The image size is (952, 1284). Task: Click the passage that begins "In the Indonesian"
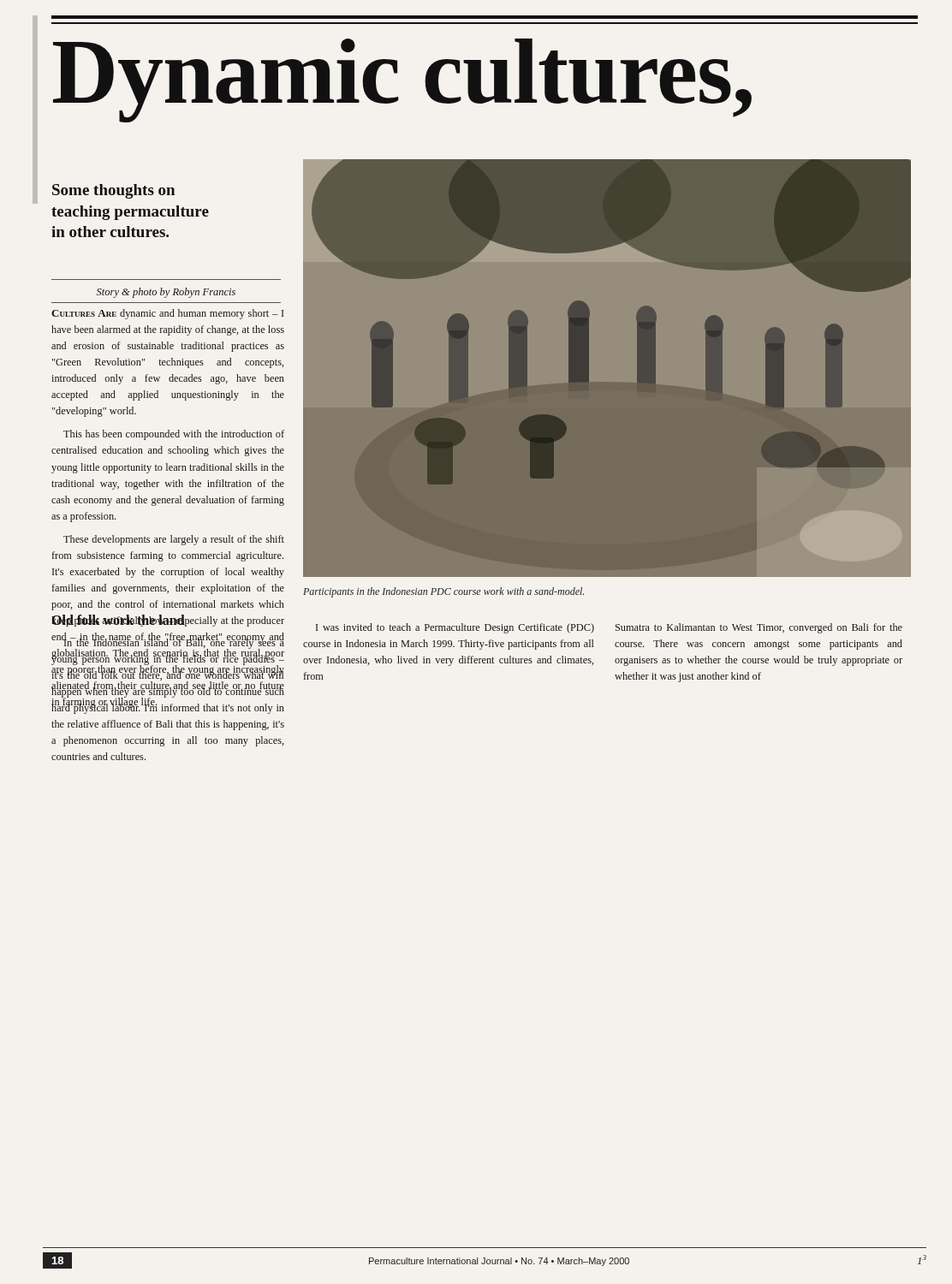168,700
